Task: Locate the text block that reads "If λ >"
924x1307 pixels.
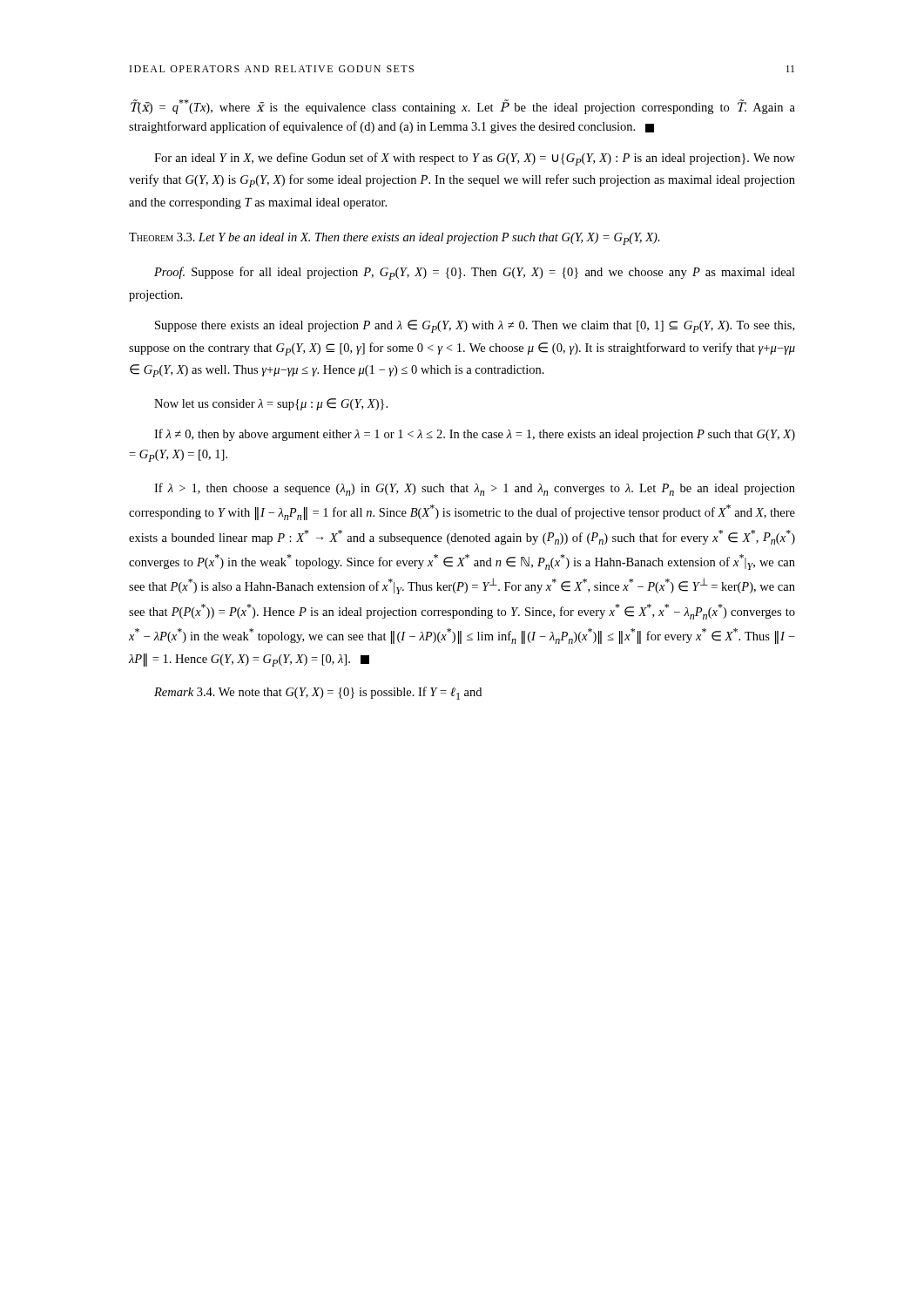Action: pyautogui.click(x=462, y=575)
